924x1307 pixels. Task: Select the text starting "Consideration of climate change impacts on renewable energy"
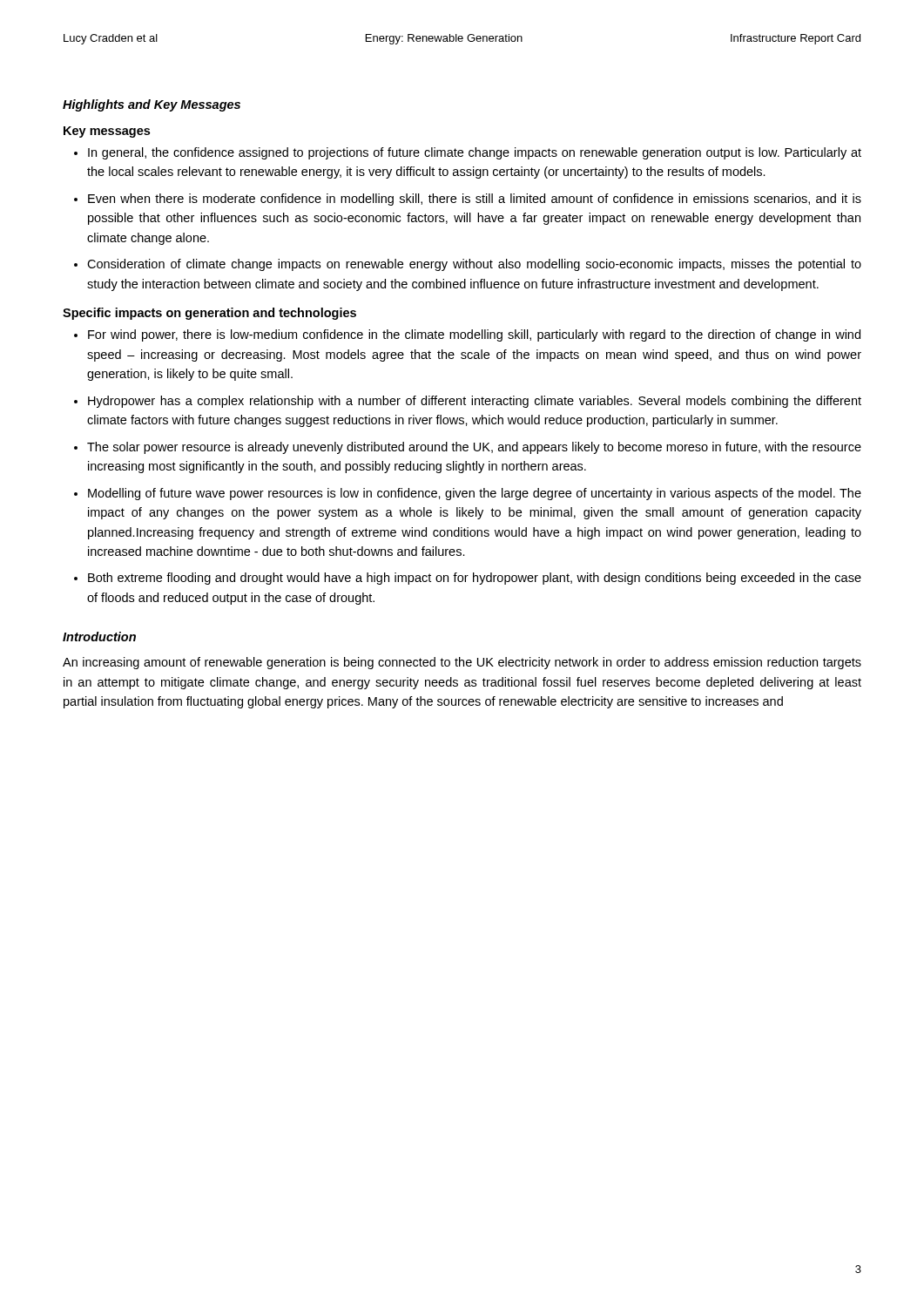(x=474, y=274)
